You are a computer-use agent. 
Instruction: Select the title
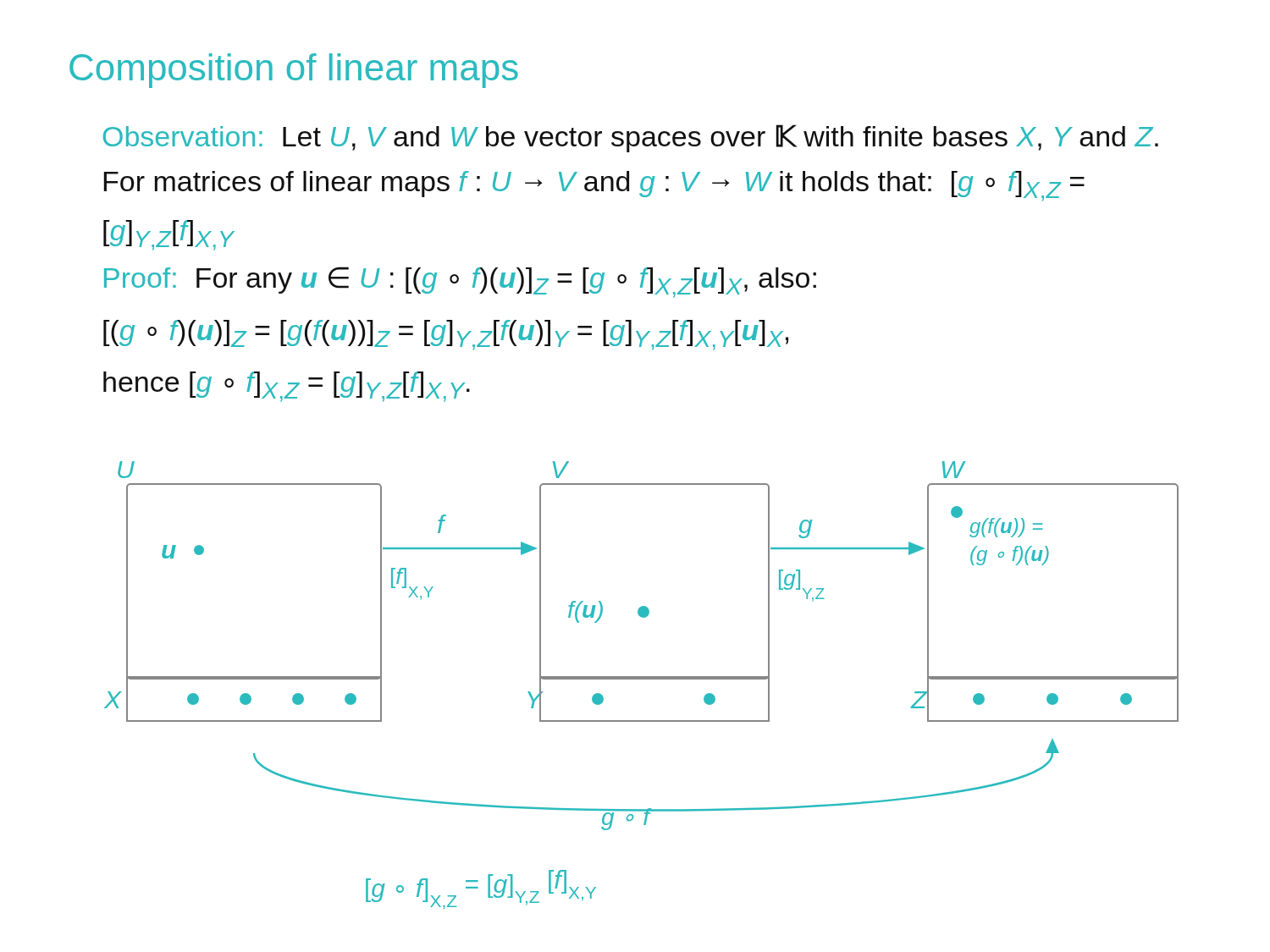293,67
